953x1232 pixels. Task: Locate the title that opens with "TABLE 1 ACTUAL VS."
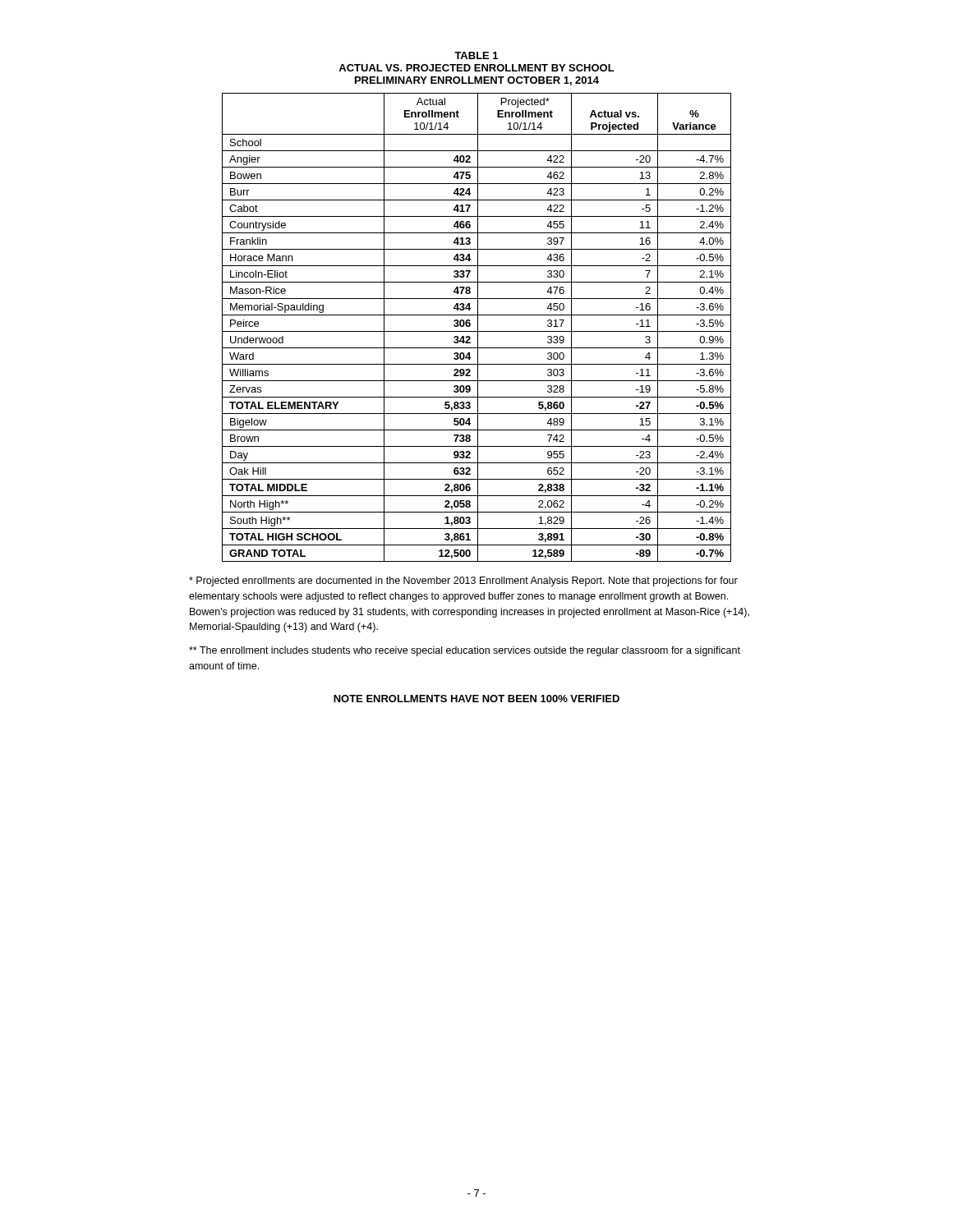coord(476,68)
